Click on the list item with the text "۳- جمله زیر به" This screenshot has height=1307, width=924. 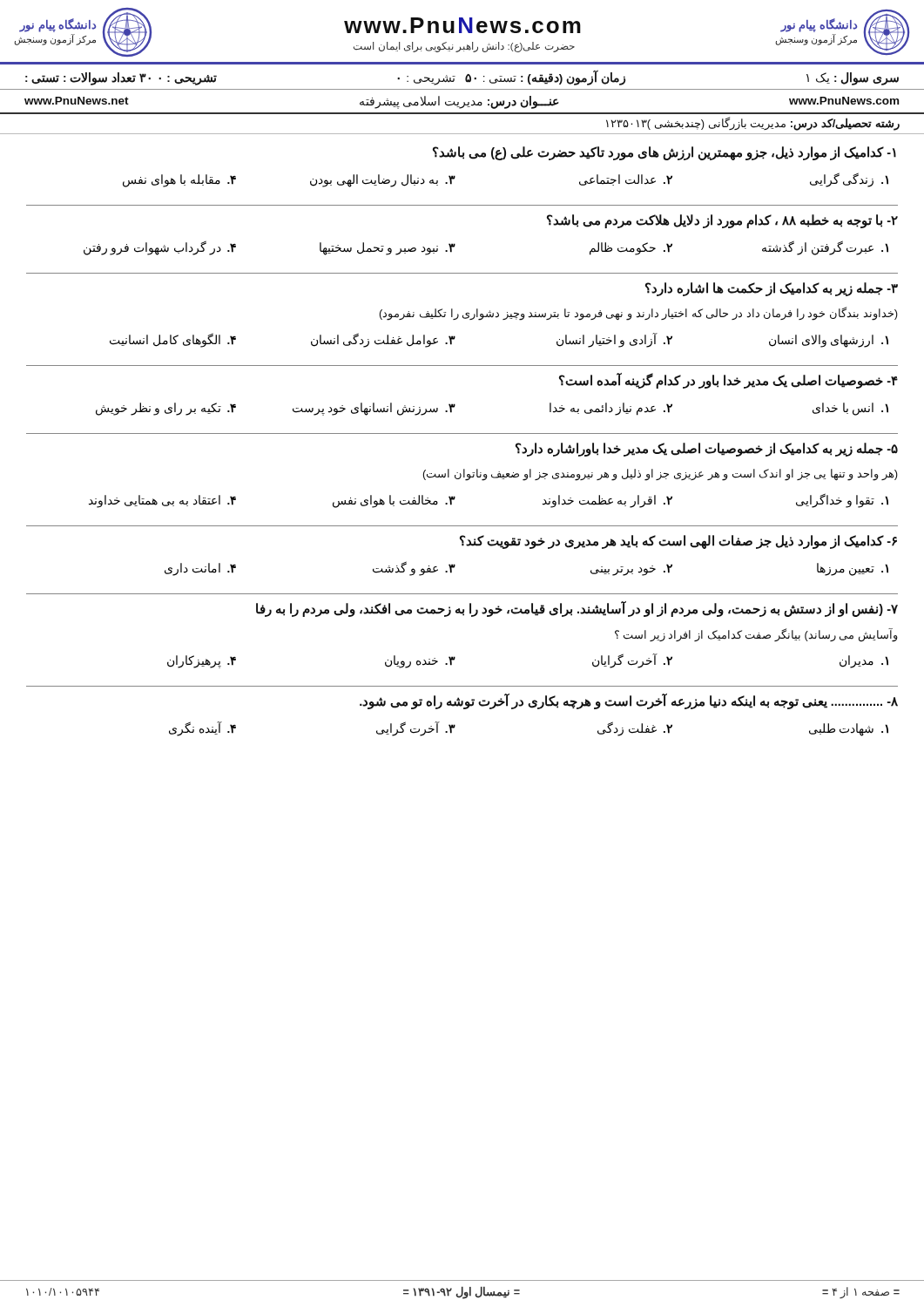[462, 316]
